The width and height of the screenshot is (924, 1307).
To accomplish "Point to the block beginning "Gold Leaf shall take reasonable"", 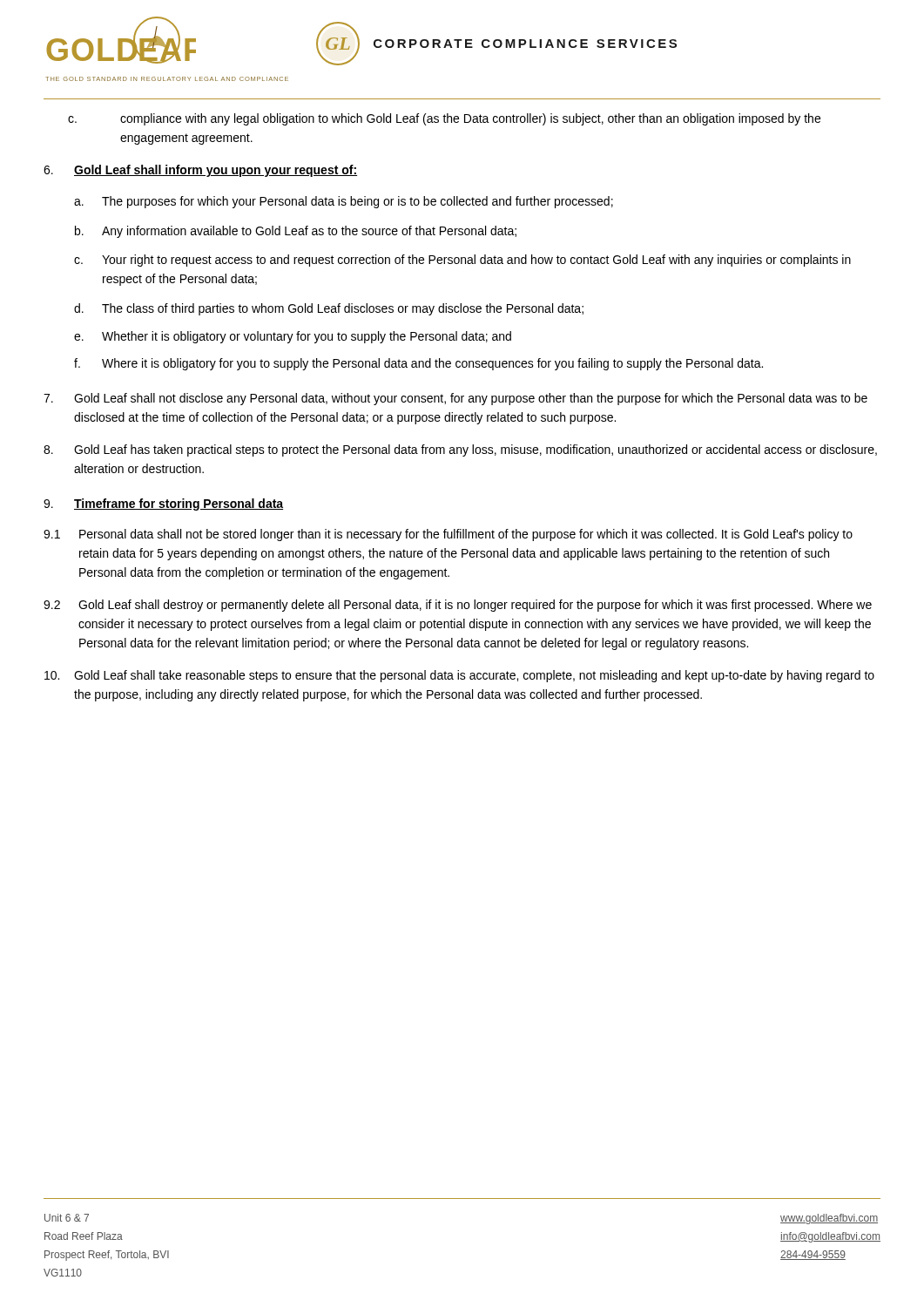I will pyautogui.click(x=462, y=686).
